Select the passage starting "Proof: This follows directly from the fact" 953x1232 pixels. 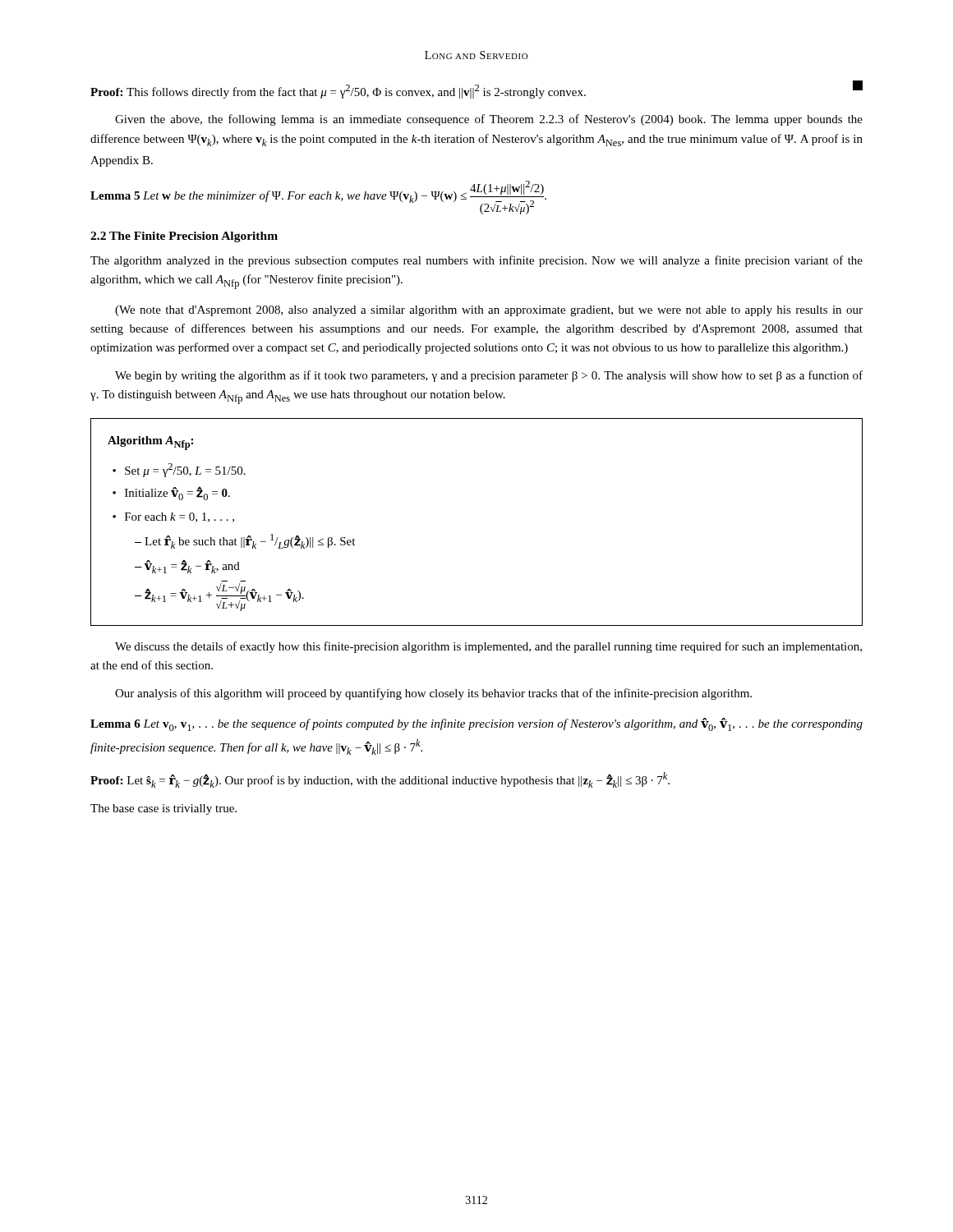(x=476, y=90)
